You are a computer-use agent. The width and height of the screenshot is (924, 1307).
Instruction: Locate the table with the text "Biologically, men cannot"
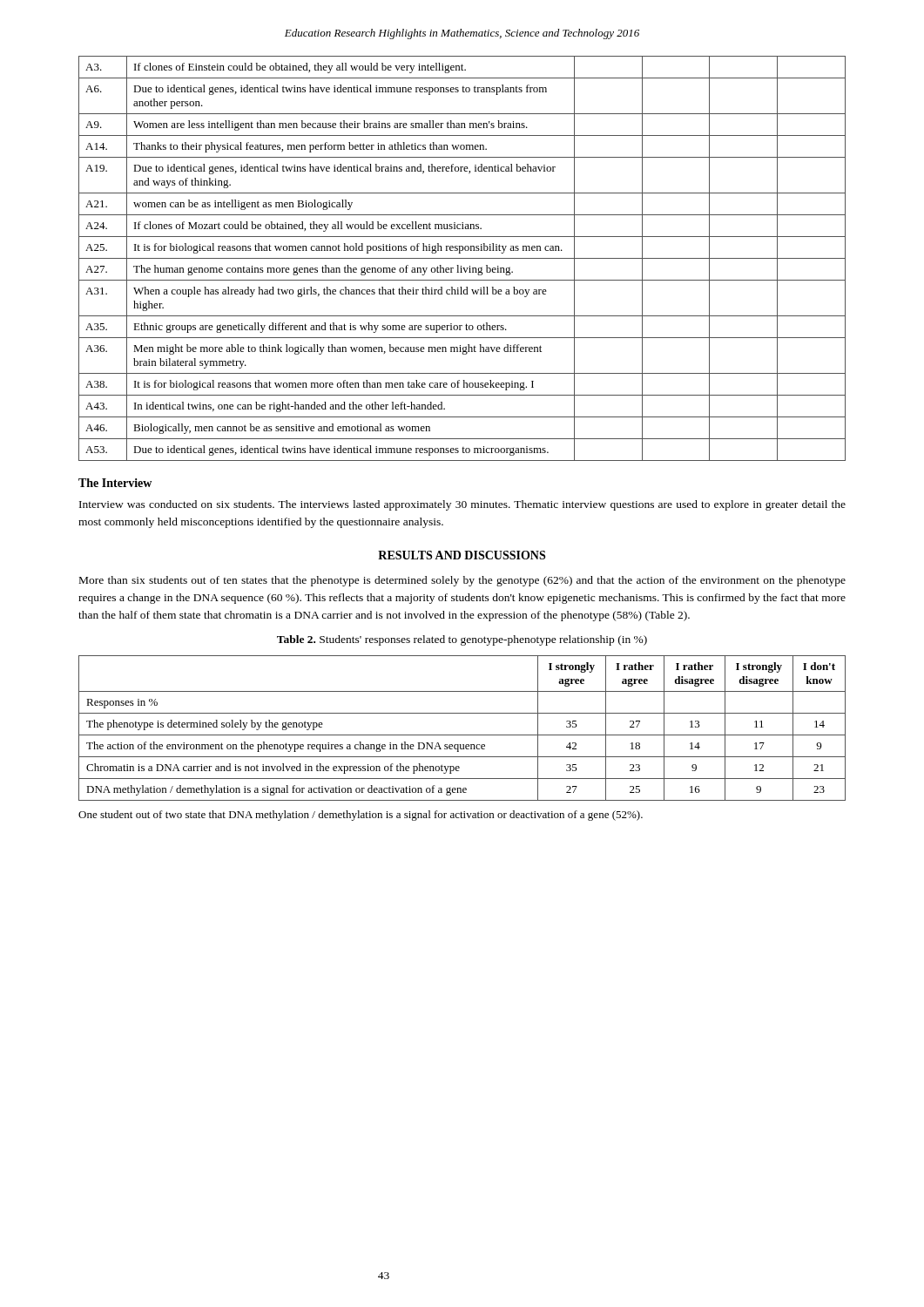pos(462,258)
